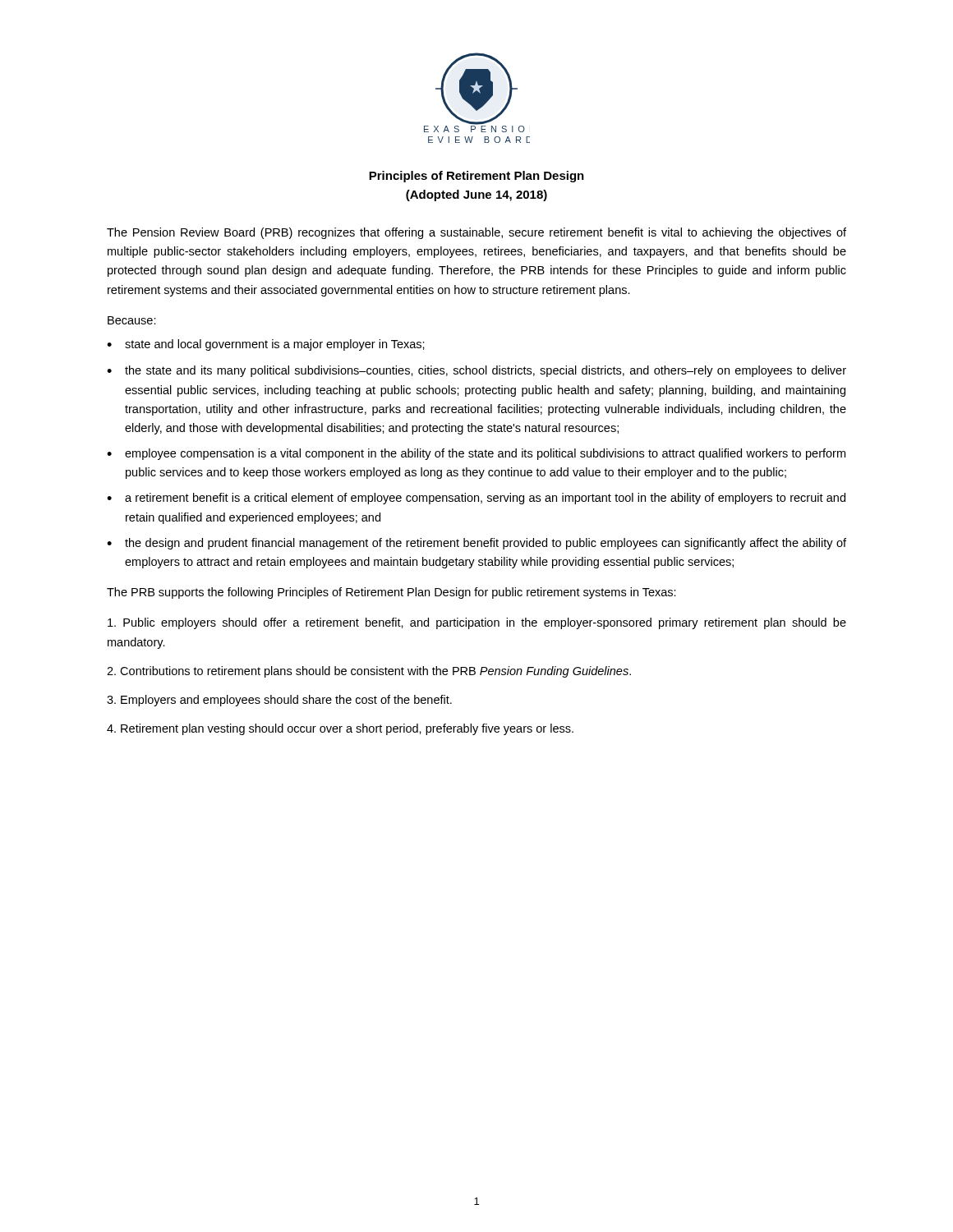Screen dimensions: 1232x953
Task: Click on the element starting "Employers and employees"
Action: [x=280, y=700]
